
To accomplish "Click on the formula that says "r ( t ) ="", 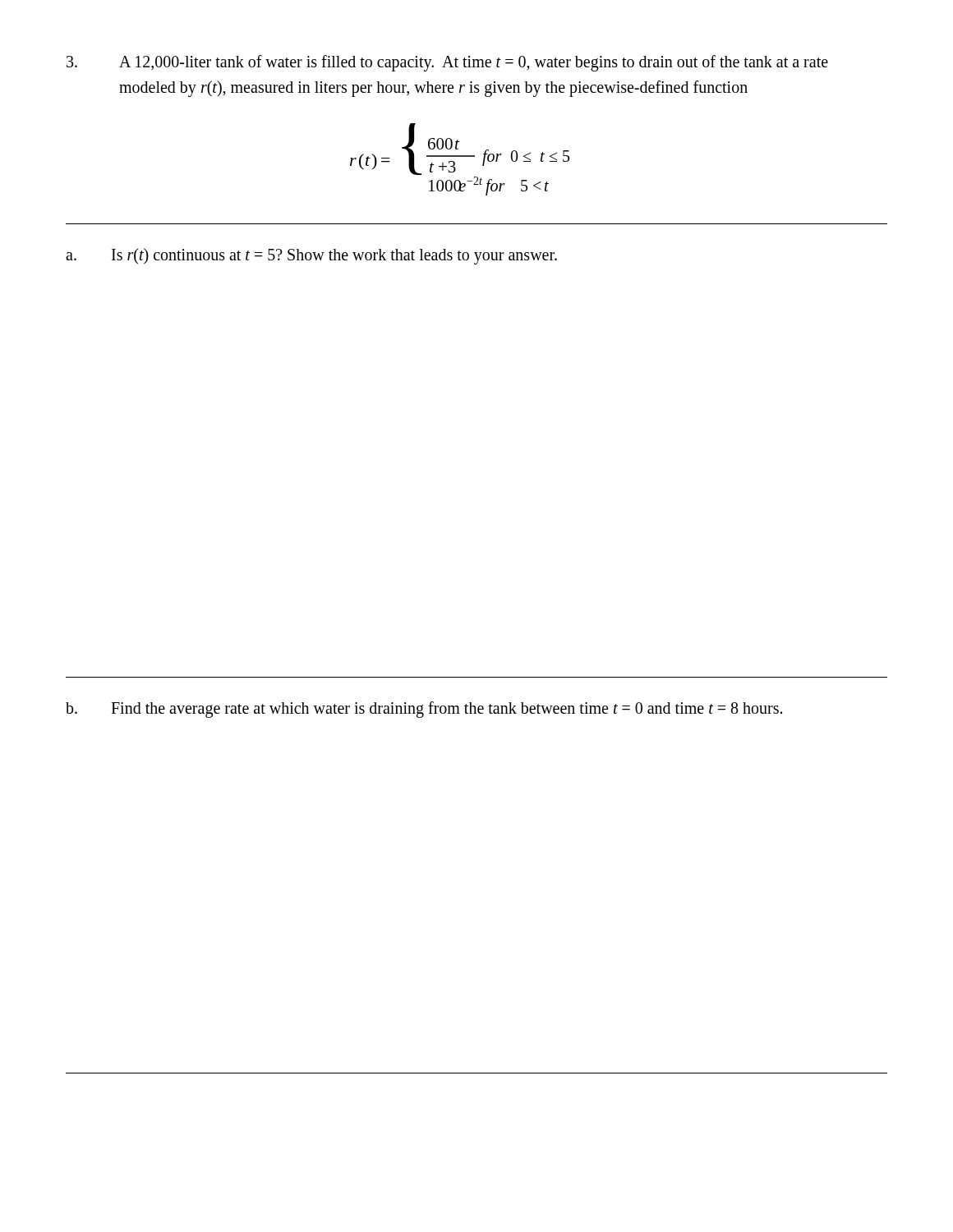I will (x=476, y=160).
